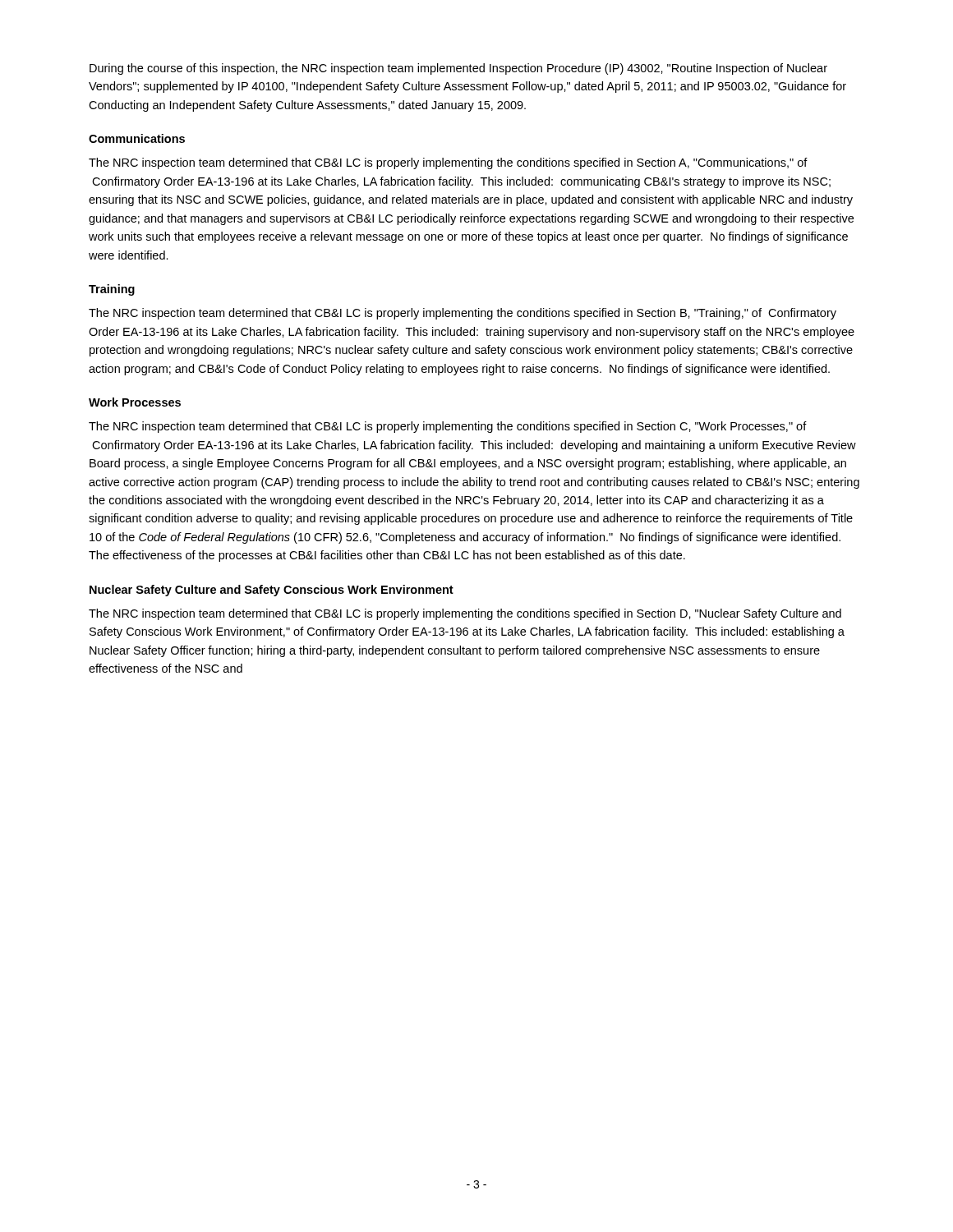
Task: Navigate to the region starting "During the course of"
Action: click(x=467, y=87)
